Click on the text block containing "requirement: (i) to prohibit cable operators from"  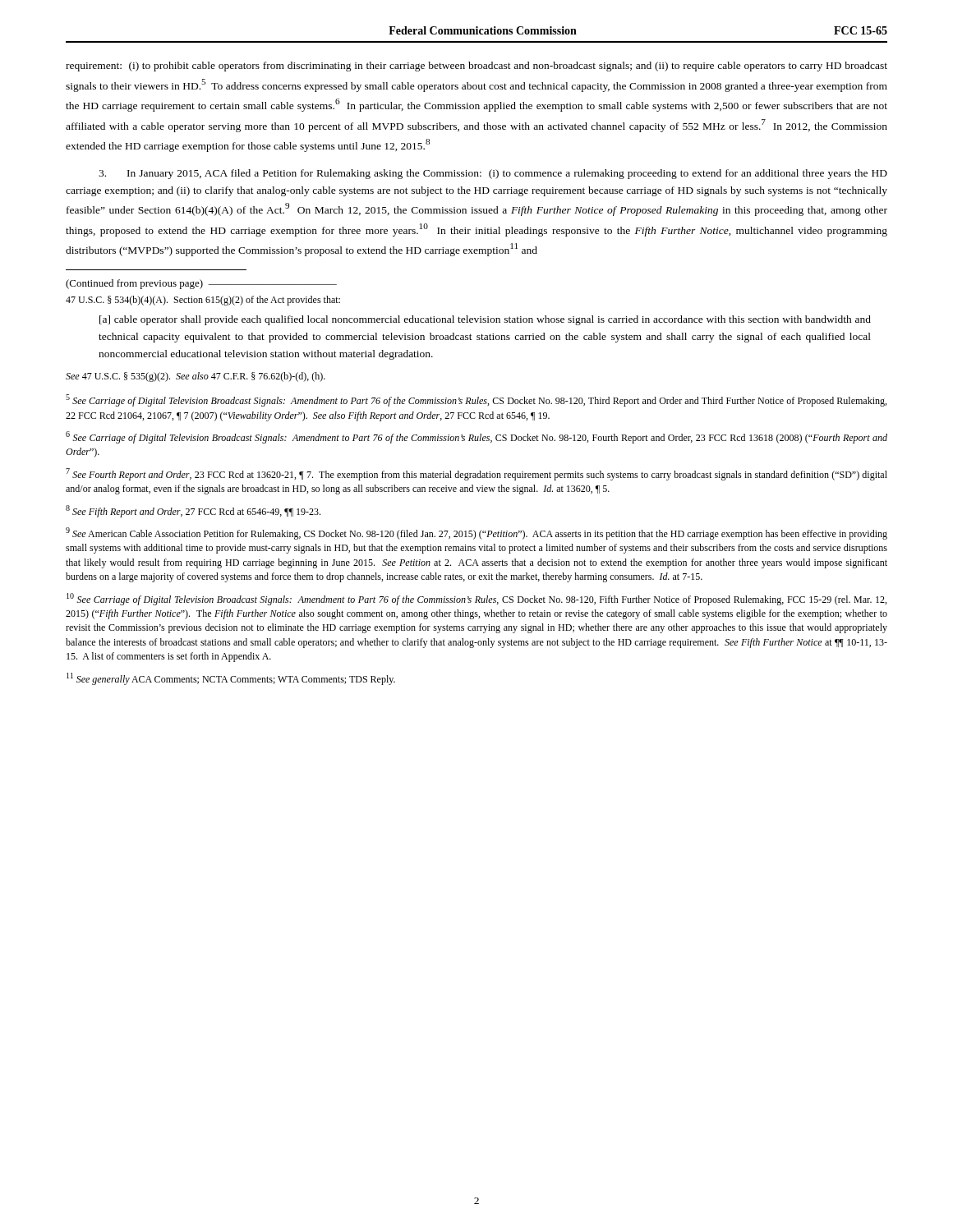coord(476,105)
